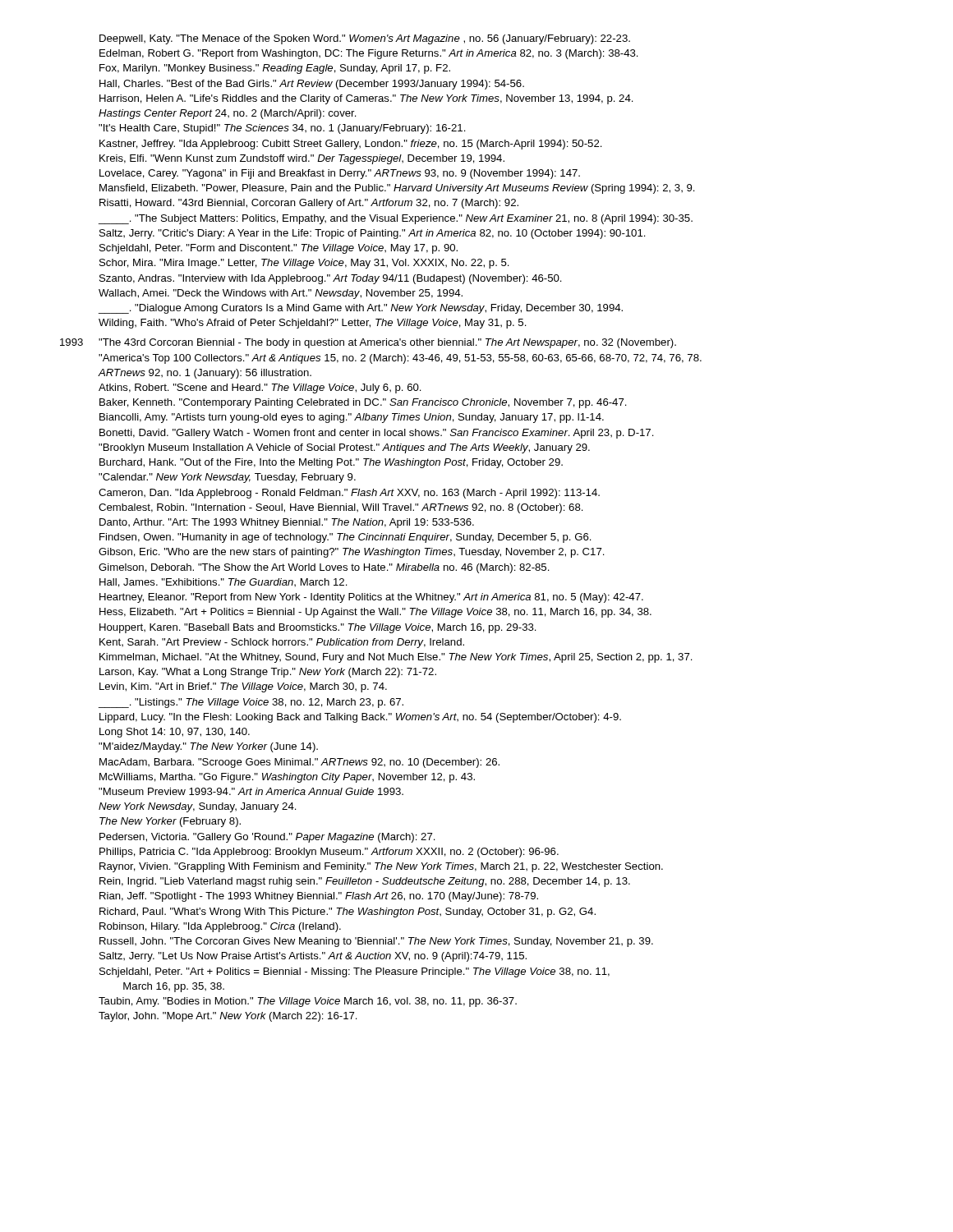Click on the block starting "Lippard, Lucy. "In the Flesh:"

360,717
